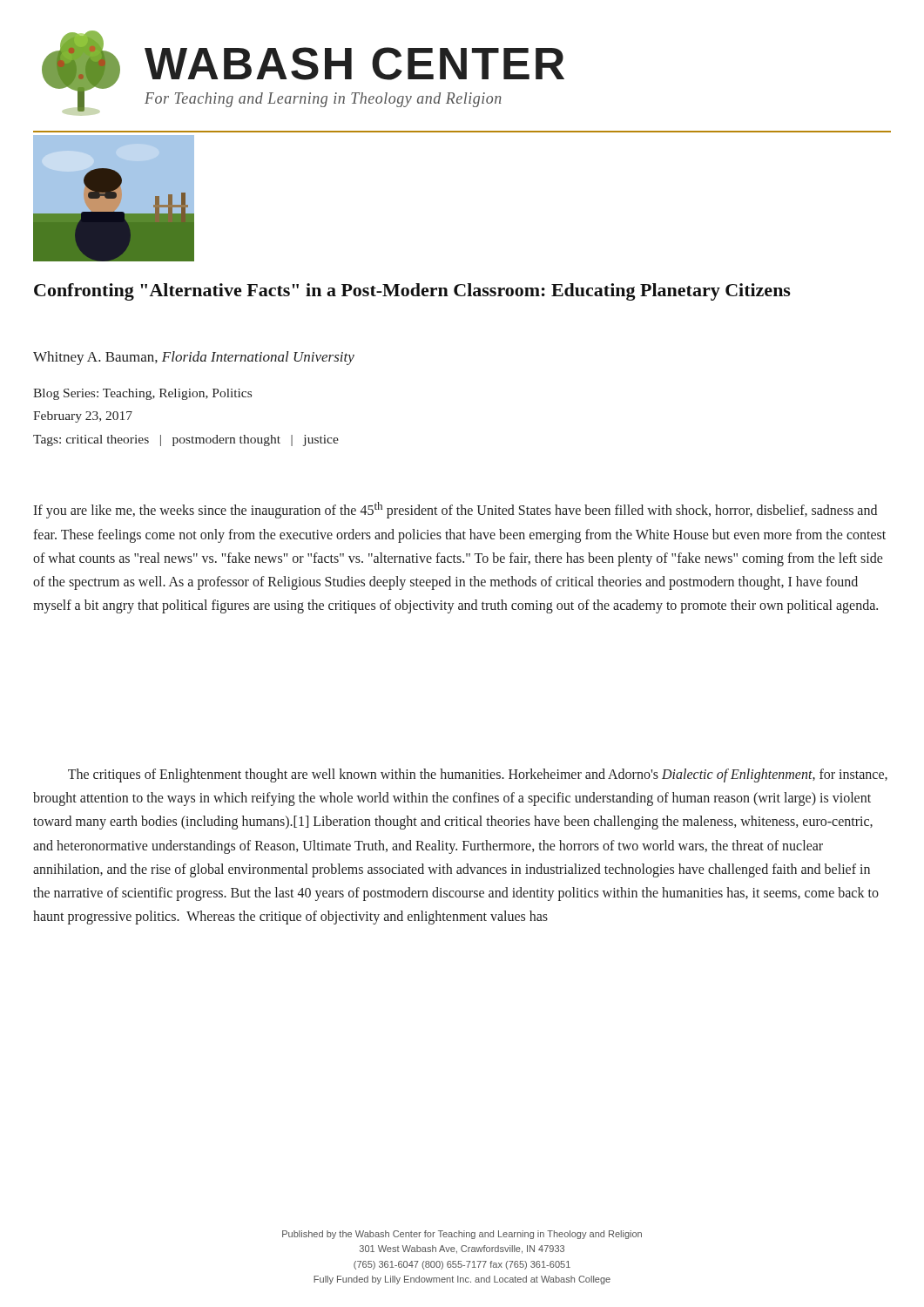Where is the passage that starts "If you are like"?
Image resolution: width=924 pixels, height=1307 pixels.
(x=460, y=556)
